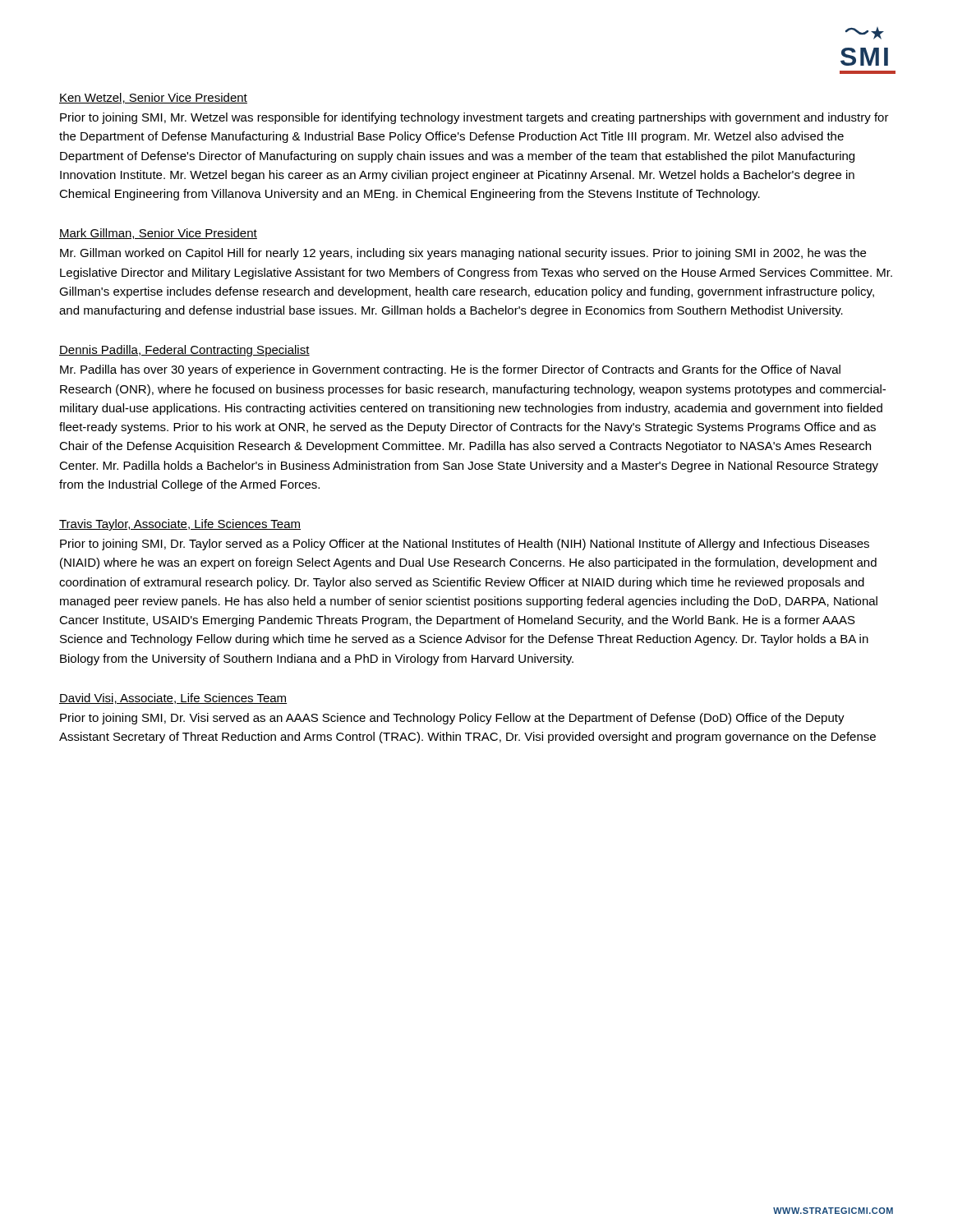This screenshot has width=953, height=1232.
Task: Click where it says "Ken Wetzel, Senior Vice President"
Action: click(153, 97)
